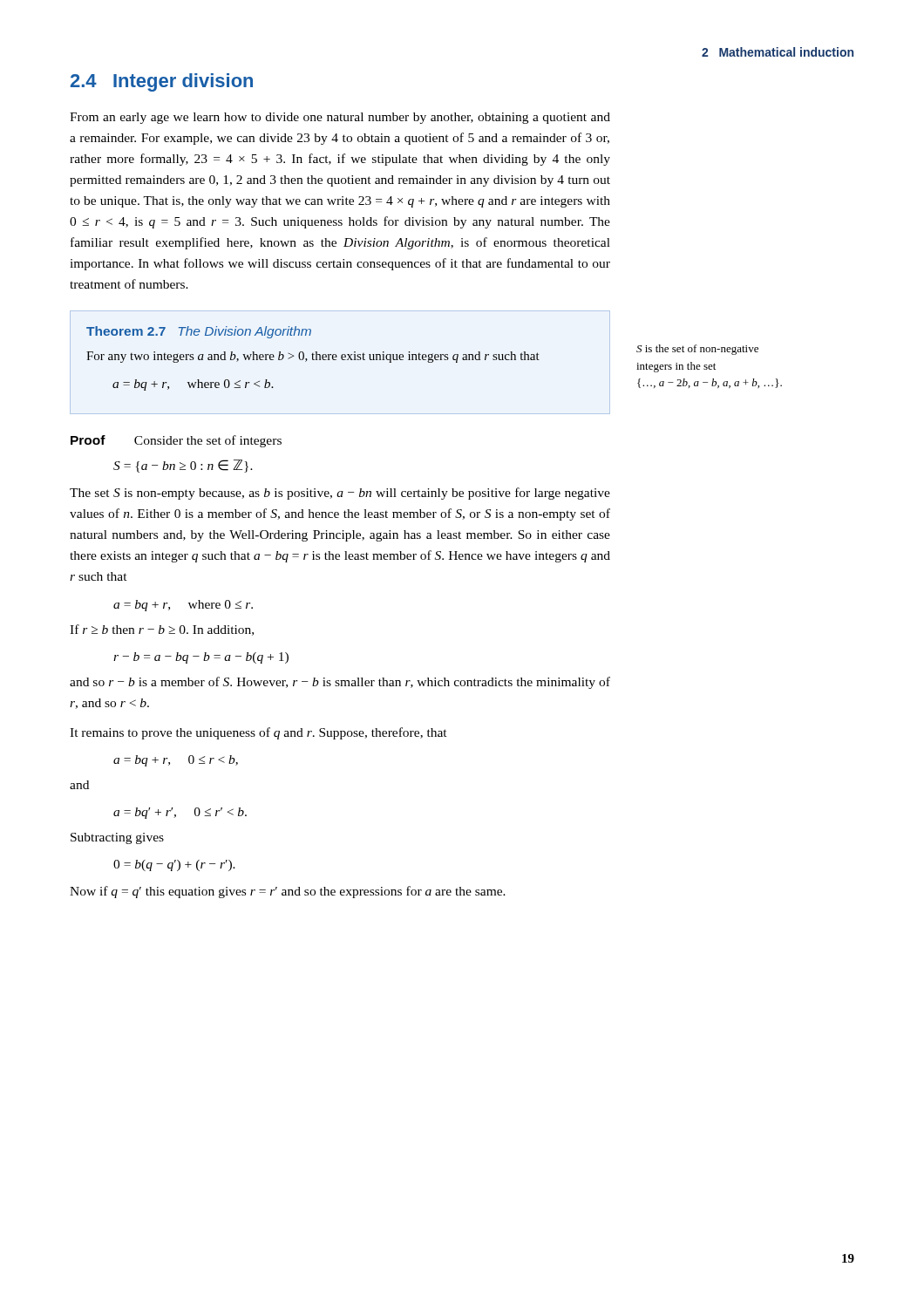Find the text block starting "The set S is non-empty because, as"
This screenshot has height=1308, width=924.
click(340, 534)
